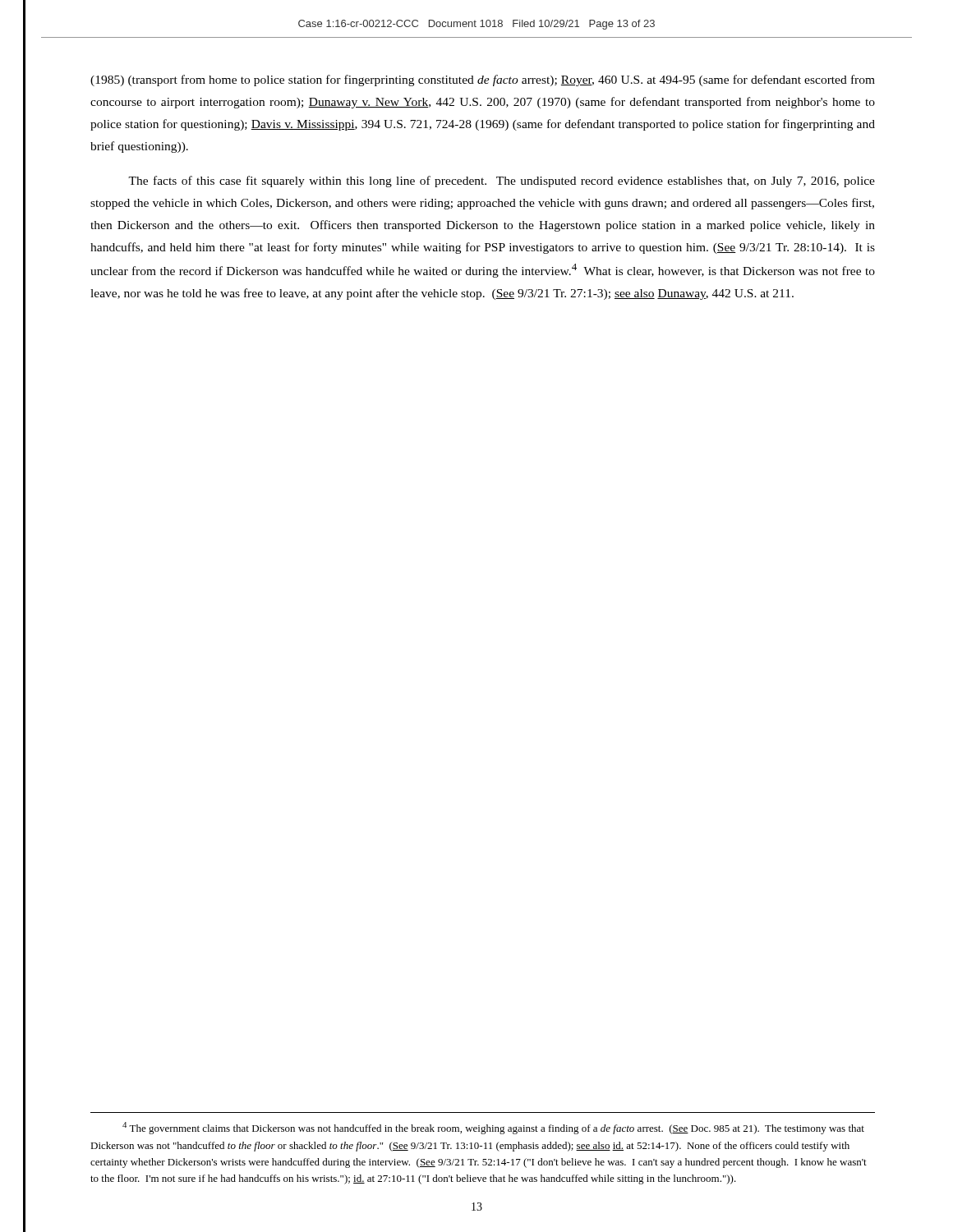Screen dimensions: 1232x953
Task: Locate the footnote
Action: click(x=483, y=1152)
